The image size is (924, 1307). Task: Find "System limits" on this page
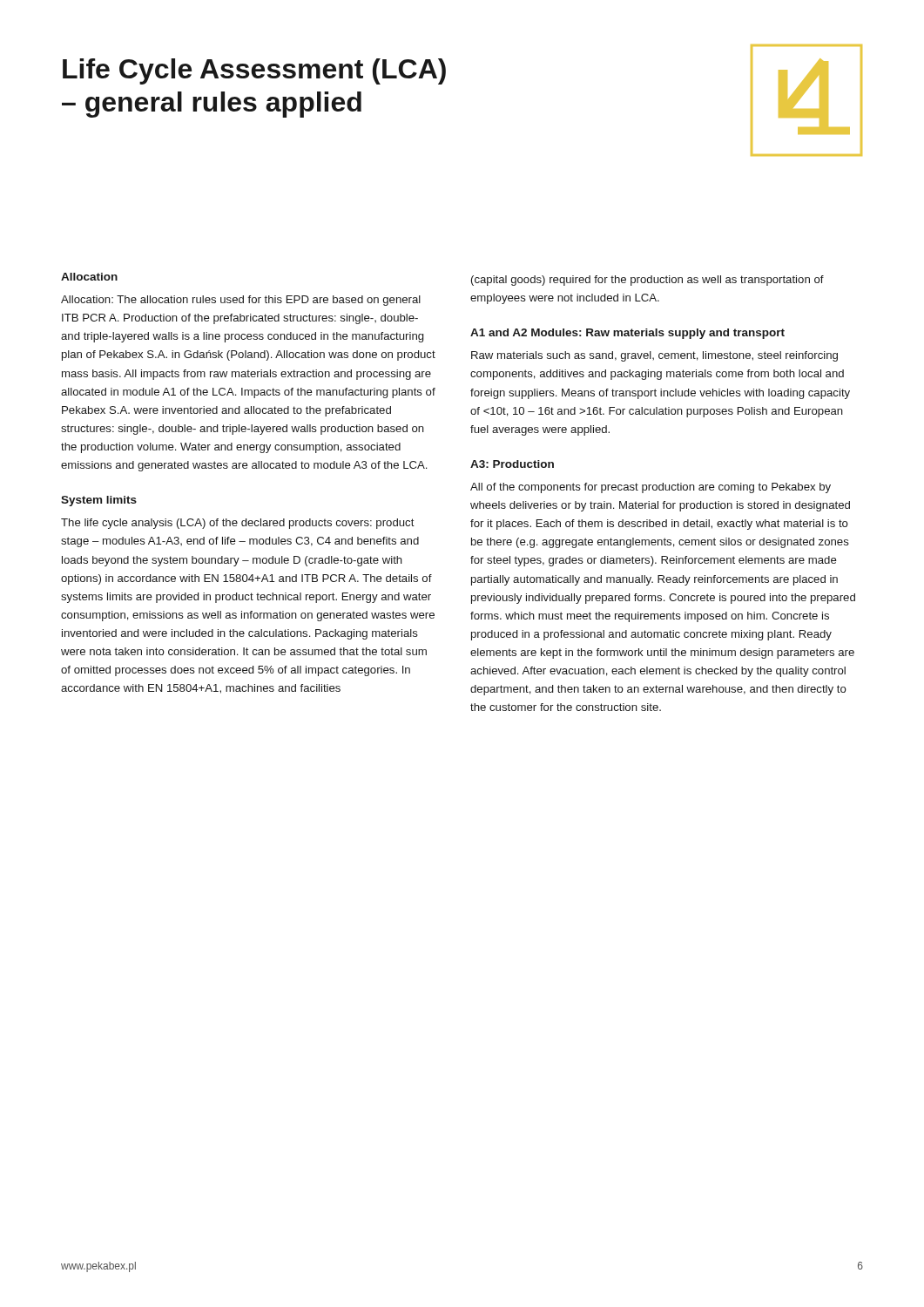99,501
